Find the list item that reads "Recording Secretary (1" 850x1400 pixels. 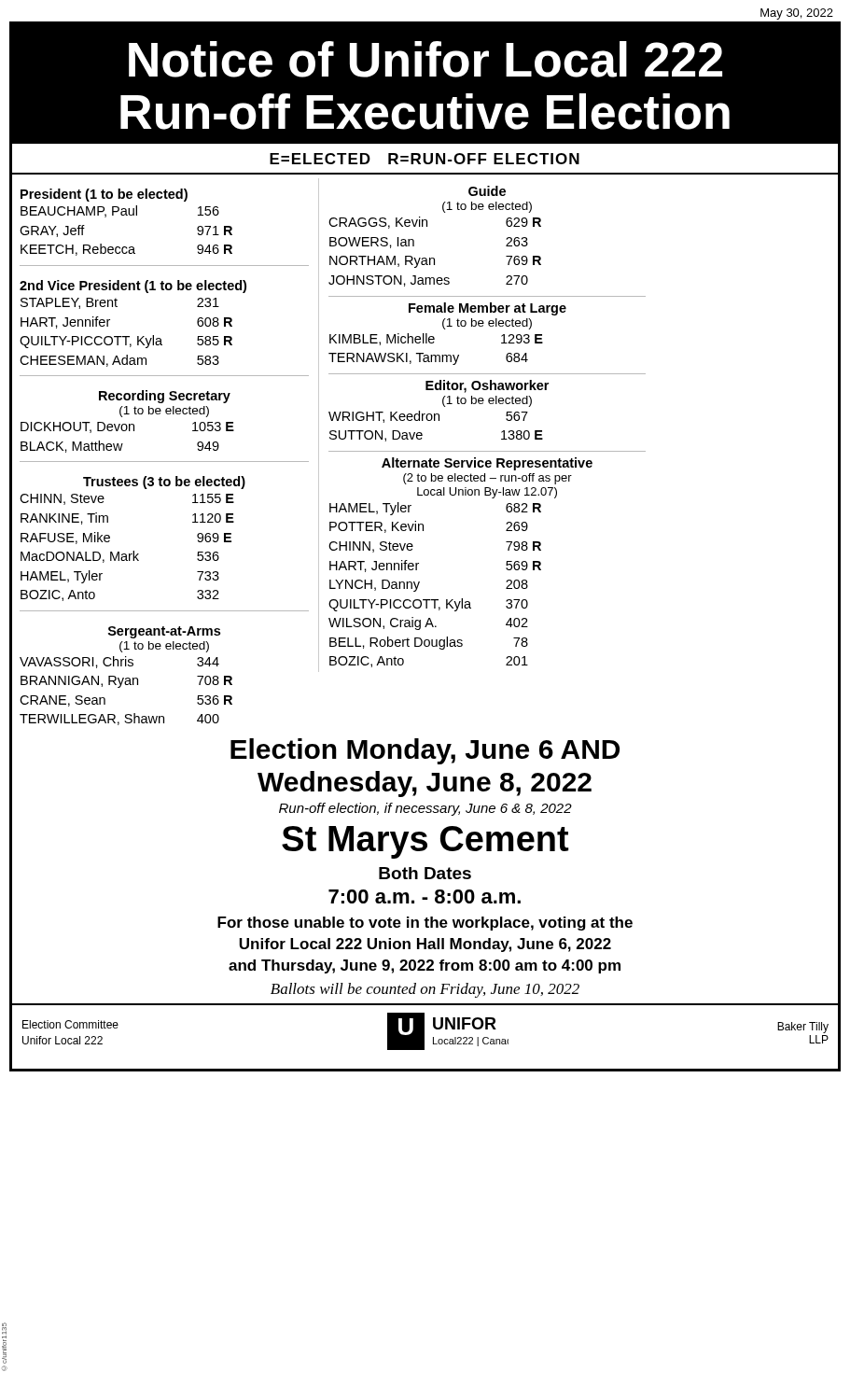coord(164,422)
